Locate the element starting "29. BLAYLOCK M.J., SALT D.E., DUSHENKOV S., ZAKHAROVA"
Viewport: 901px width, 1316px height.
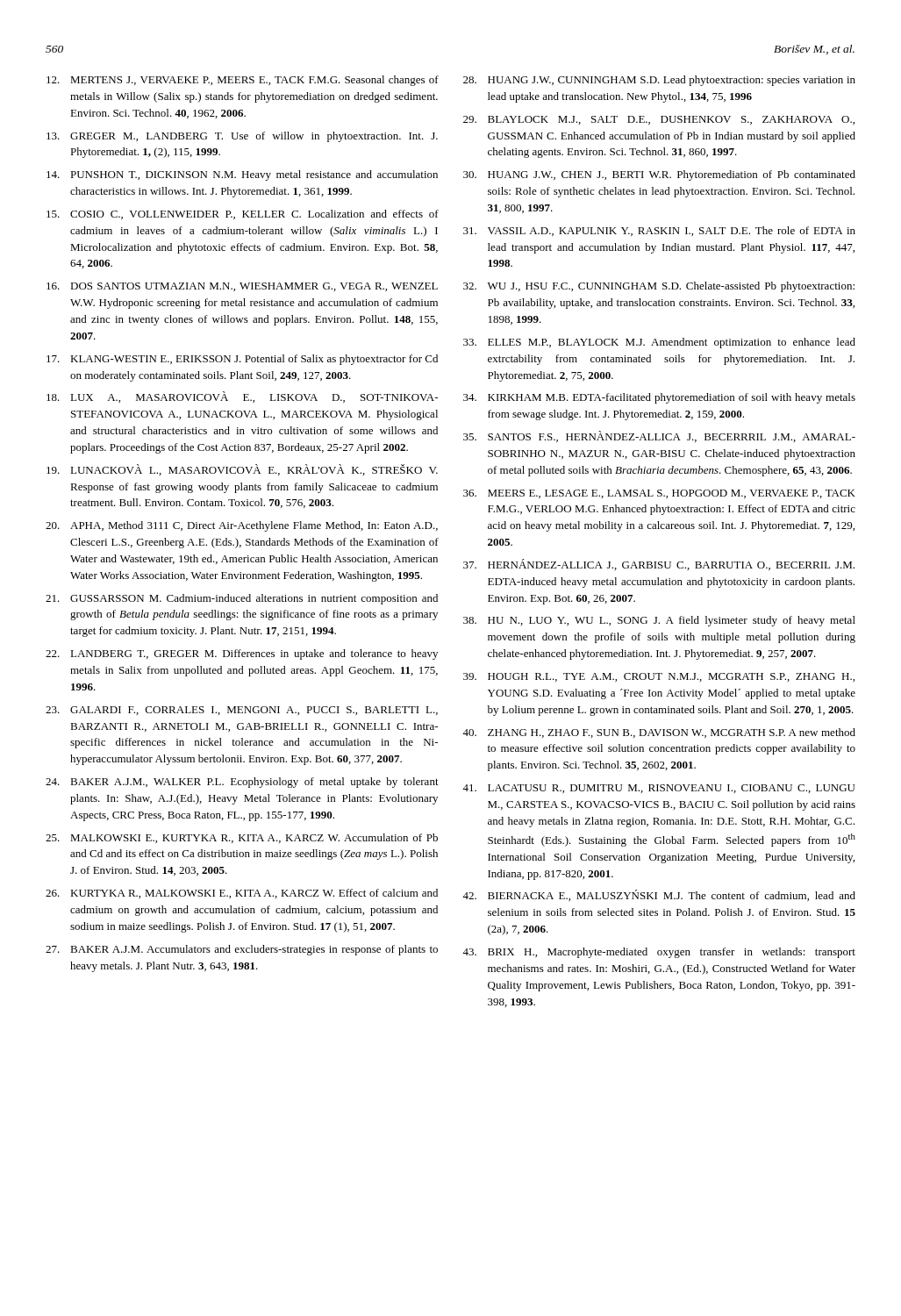point(659,136)
